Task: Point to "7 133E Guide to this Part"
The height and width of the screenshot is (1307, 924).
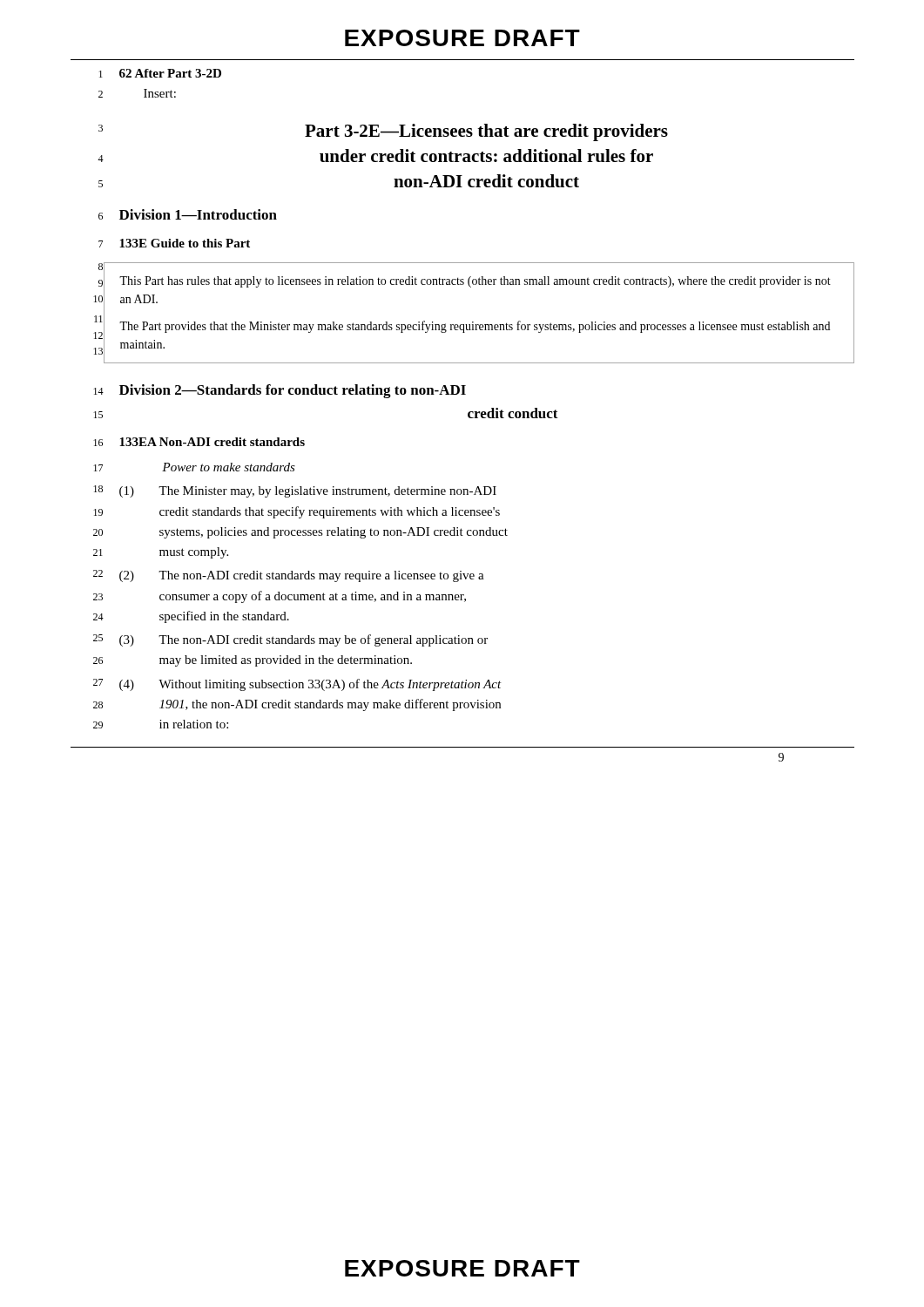Action: [174, 243]
